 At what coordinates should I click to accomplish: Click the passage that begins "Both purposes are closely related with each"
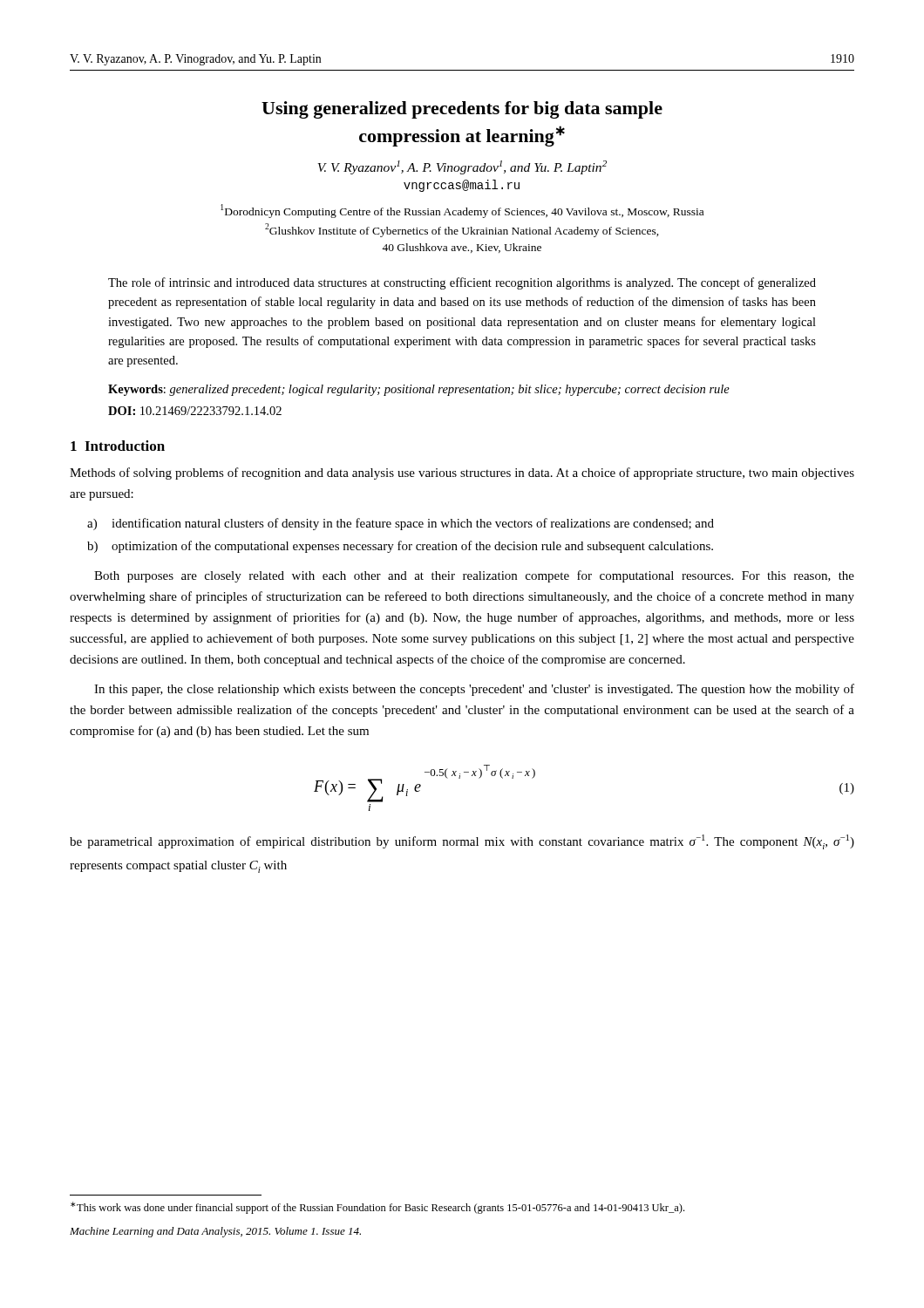[462, 618]
